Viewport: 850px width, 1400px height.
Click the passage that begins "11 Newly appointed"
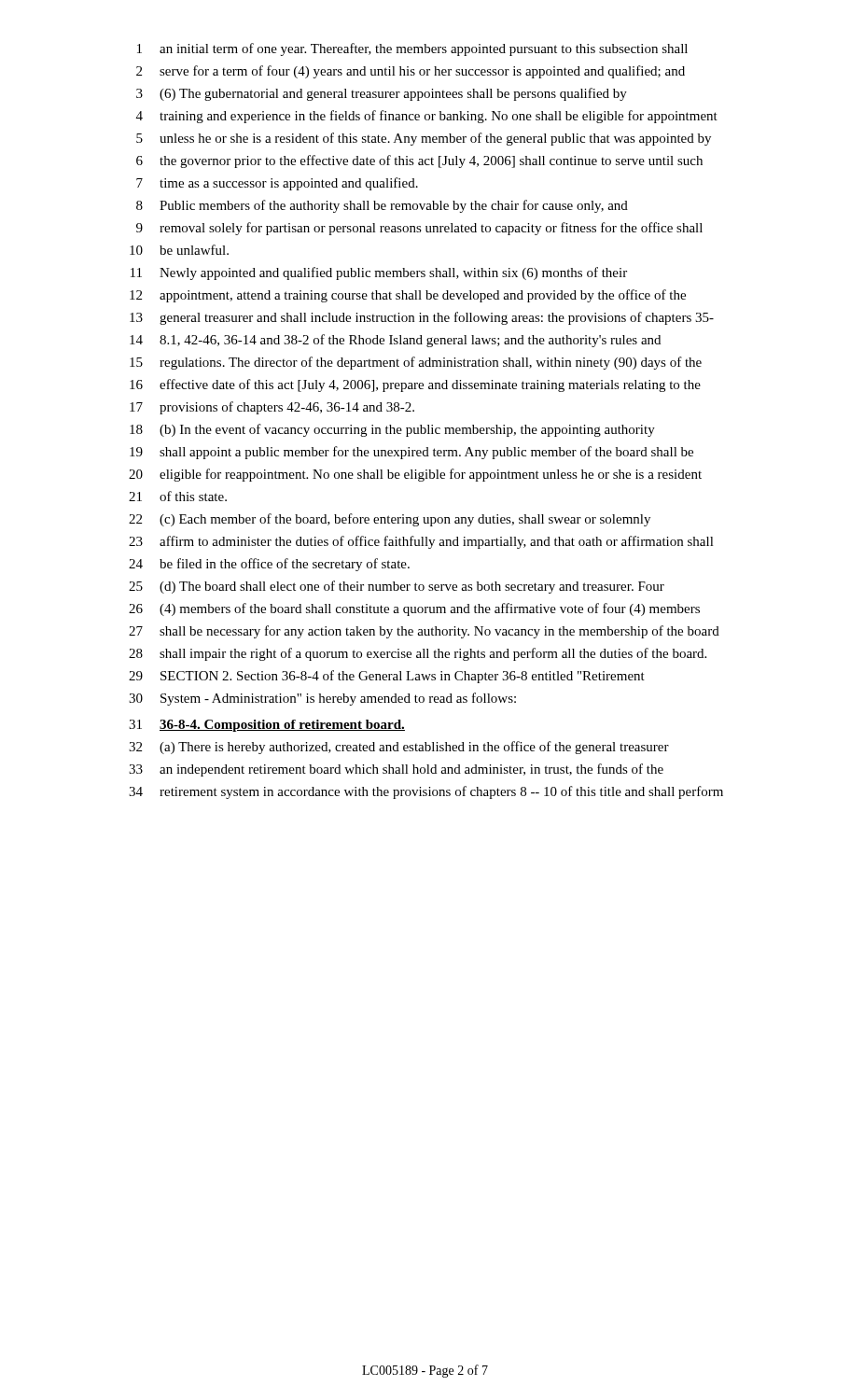point(444,273)
